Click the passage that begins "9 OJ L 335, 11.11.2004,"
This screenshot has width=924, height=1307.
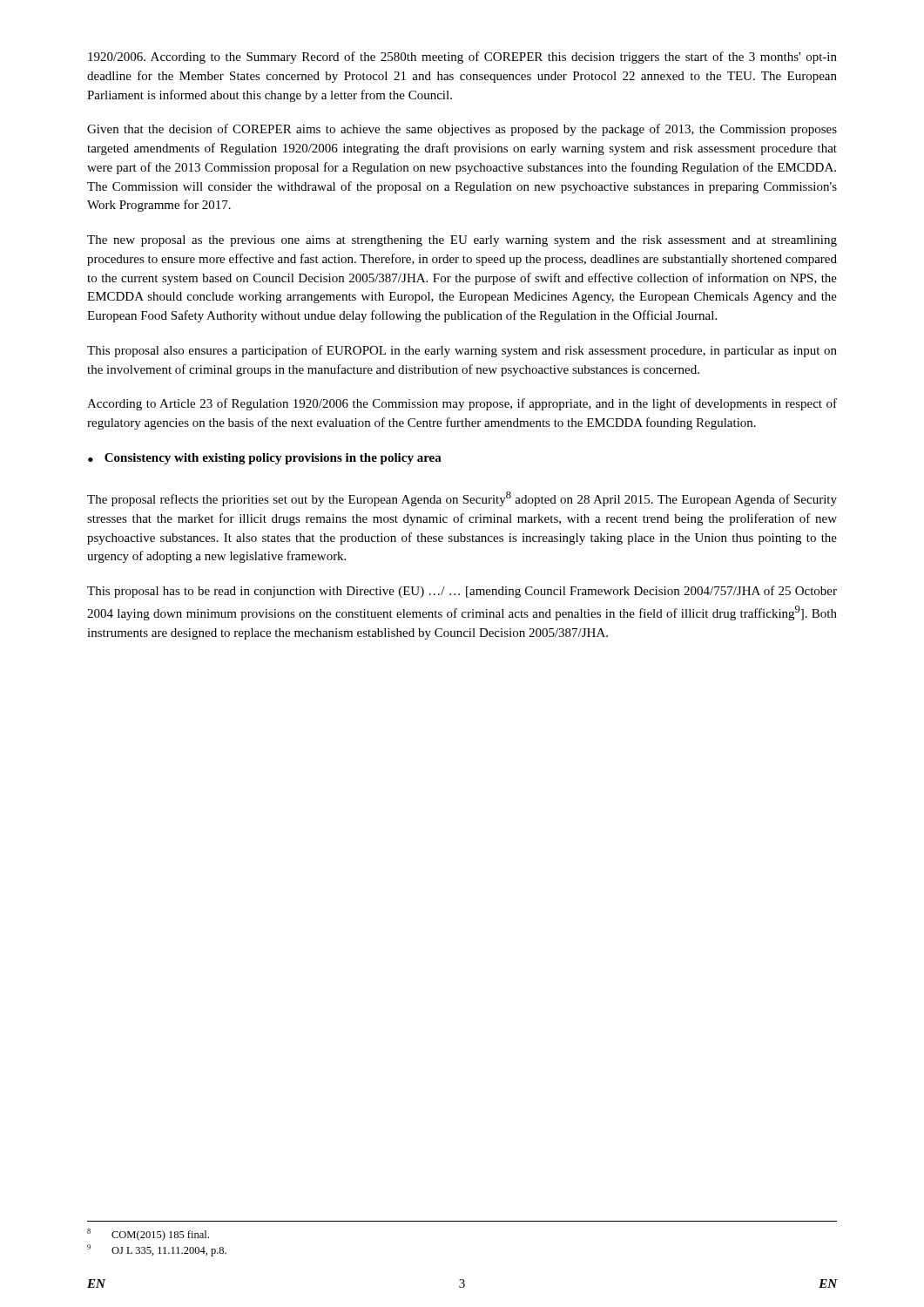click(x=157, y=1251)
